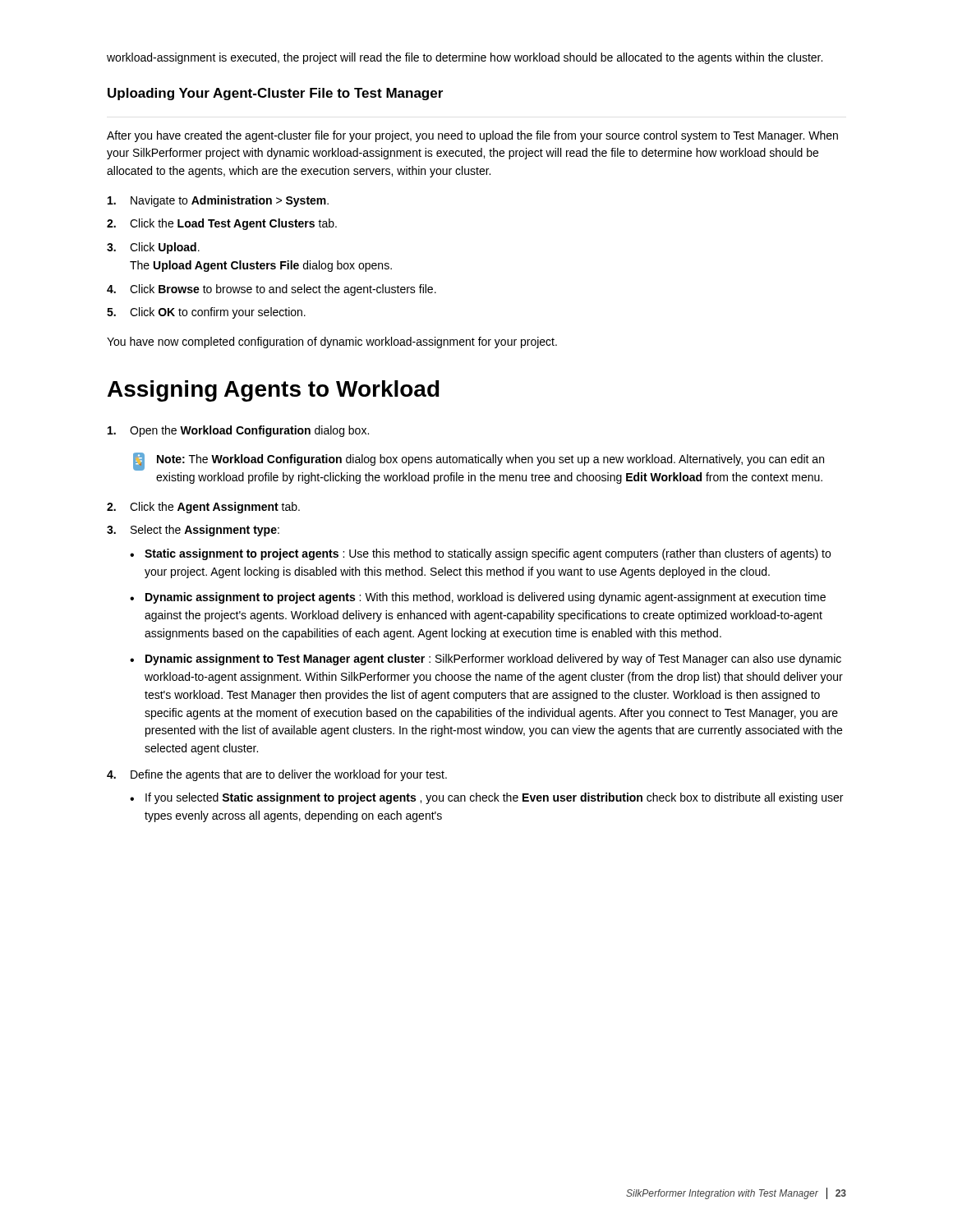953x1232 pixels.
Task: Click on the element starting "5. Click OK to"
Action: pyautogui.click(x=206, y=313)
